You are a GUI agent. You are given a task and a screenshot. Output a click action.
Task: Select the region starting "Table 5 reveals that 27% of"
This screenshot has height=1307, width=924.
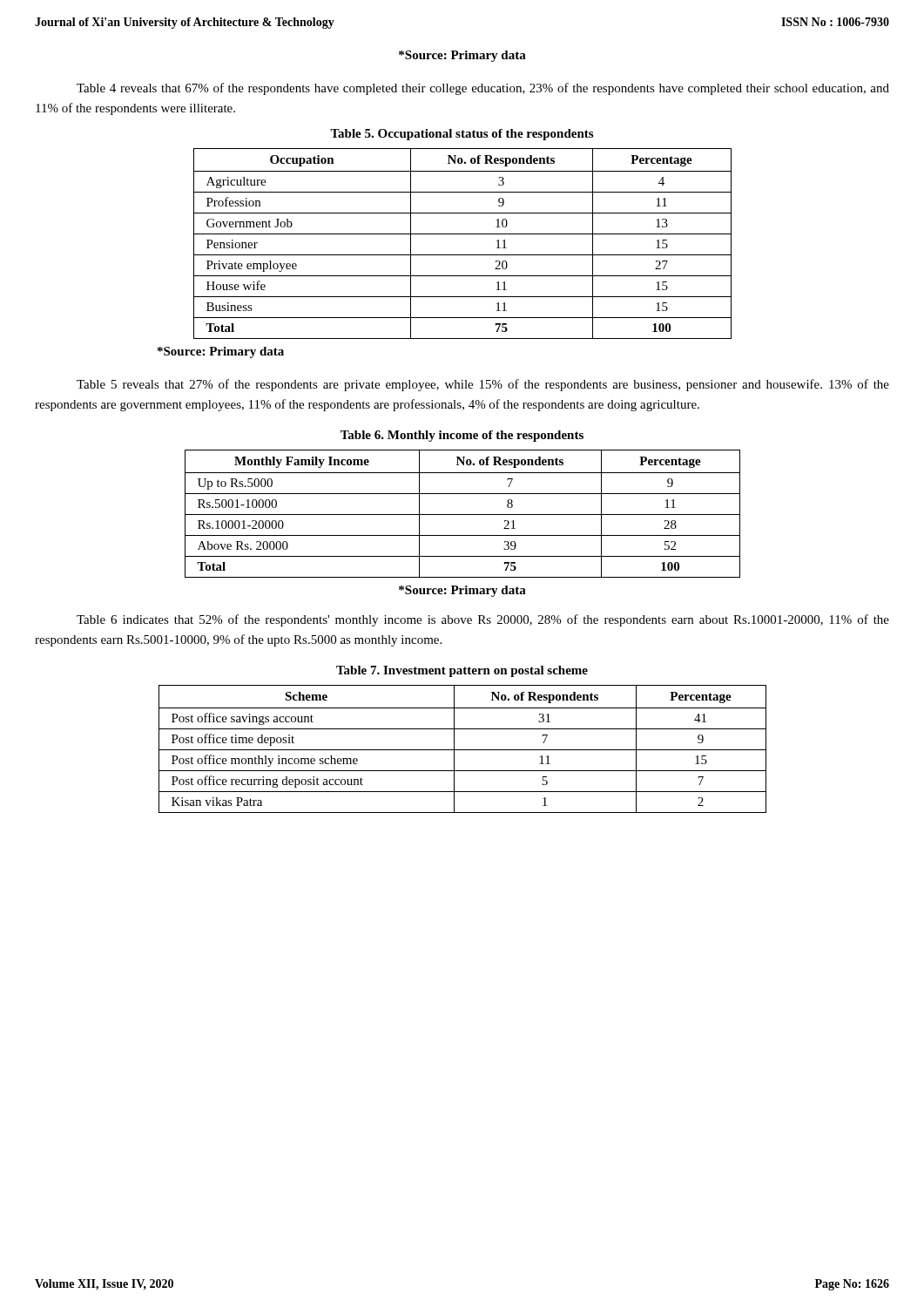(462, 394)
